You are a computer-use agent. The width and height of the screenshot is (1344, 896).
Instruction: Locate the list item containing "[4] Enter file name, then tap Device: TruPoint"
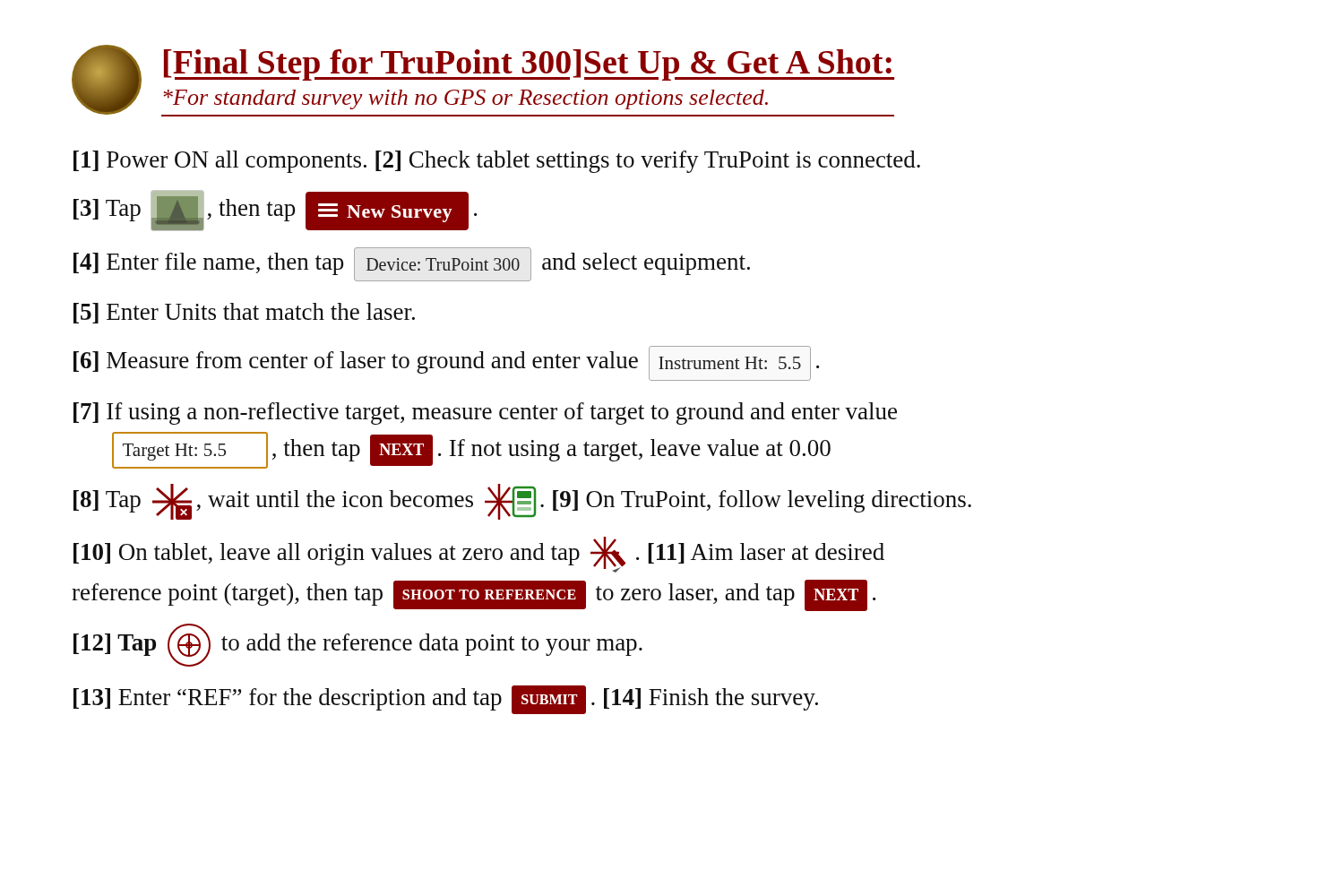pyautogui.click(x=412, y=264)
